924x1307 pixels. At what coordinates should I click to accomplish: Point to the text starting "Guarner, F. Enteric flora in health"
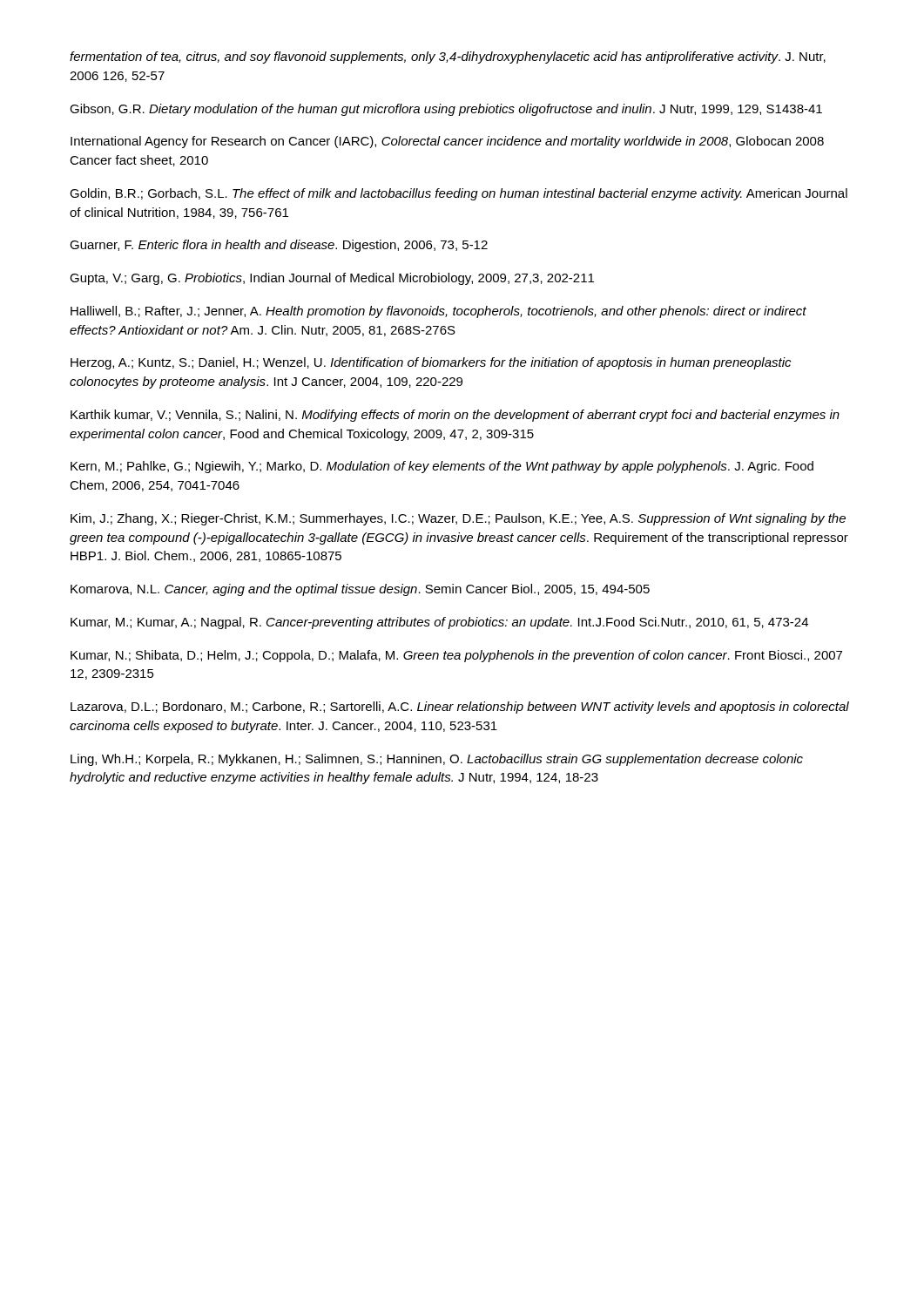pyautogui.click(x=279, y=245)
